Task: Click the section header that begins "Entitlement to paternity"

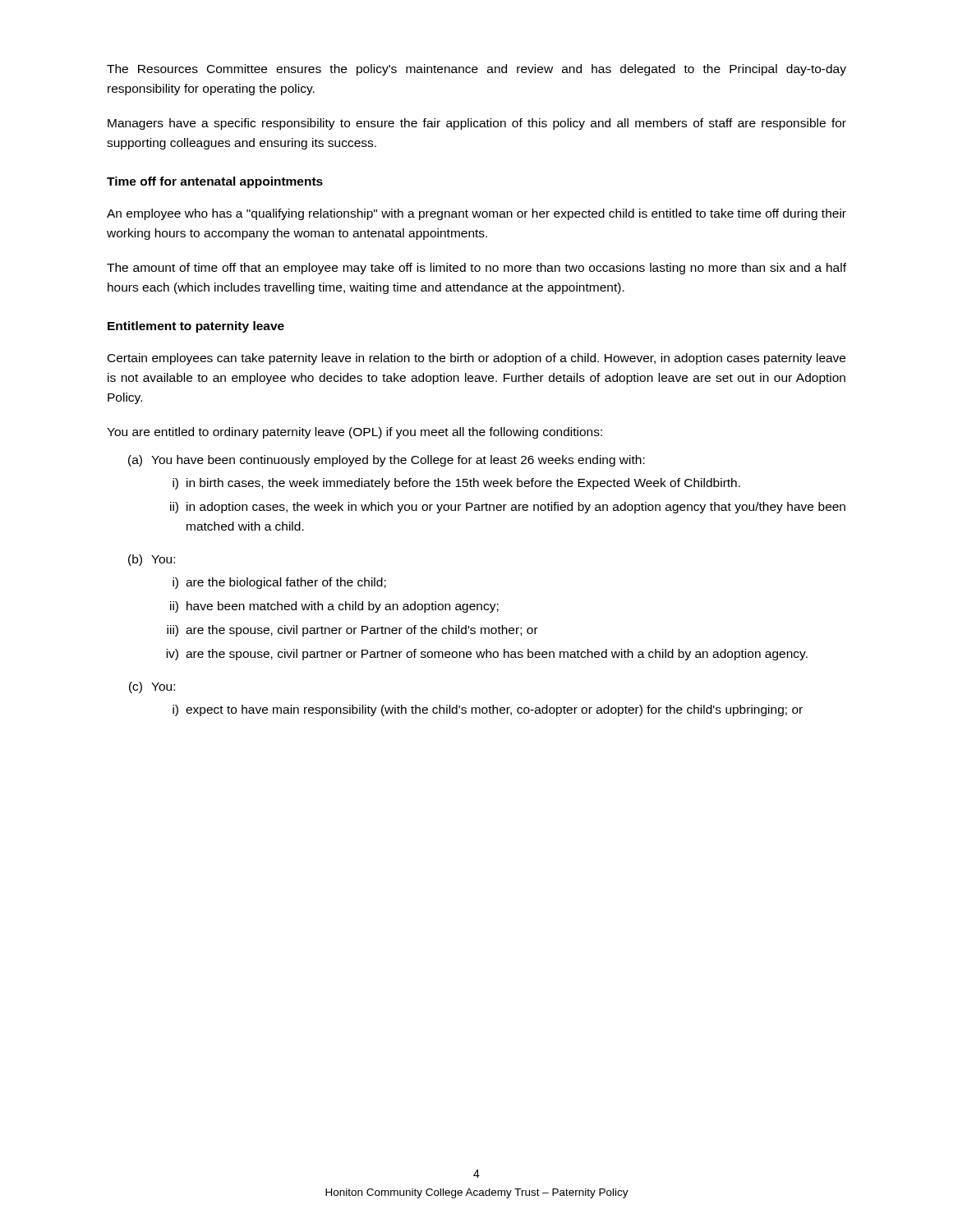Action: tap(196, 326)
